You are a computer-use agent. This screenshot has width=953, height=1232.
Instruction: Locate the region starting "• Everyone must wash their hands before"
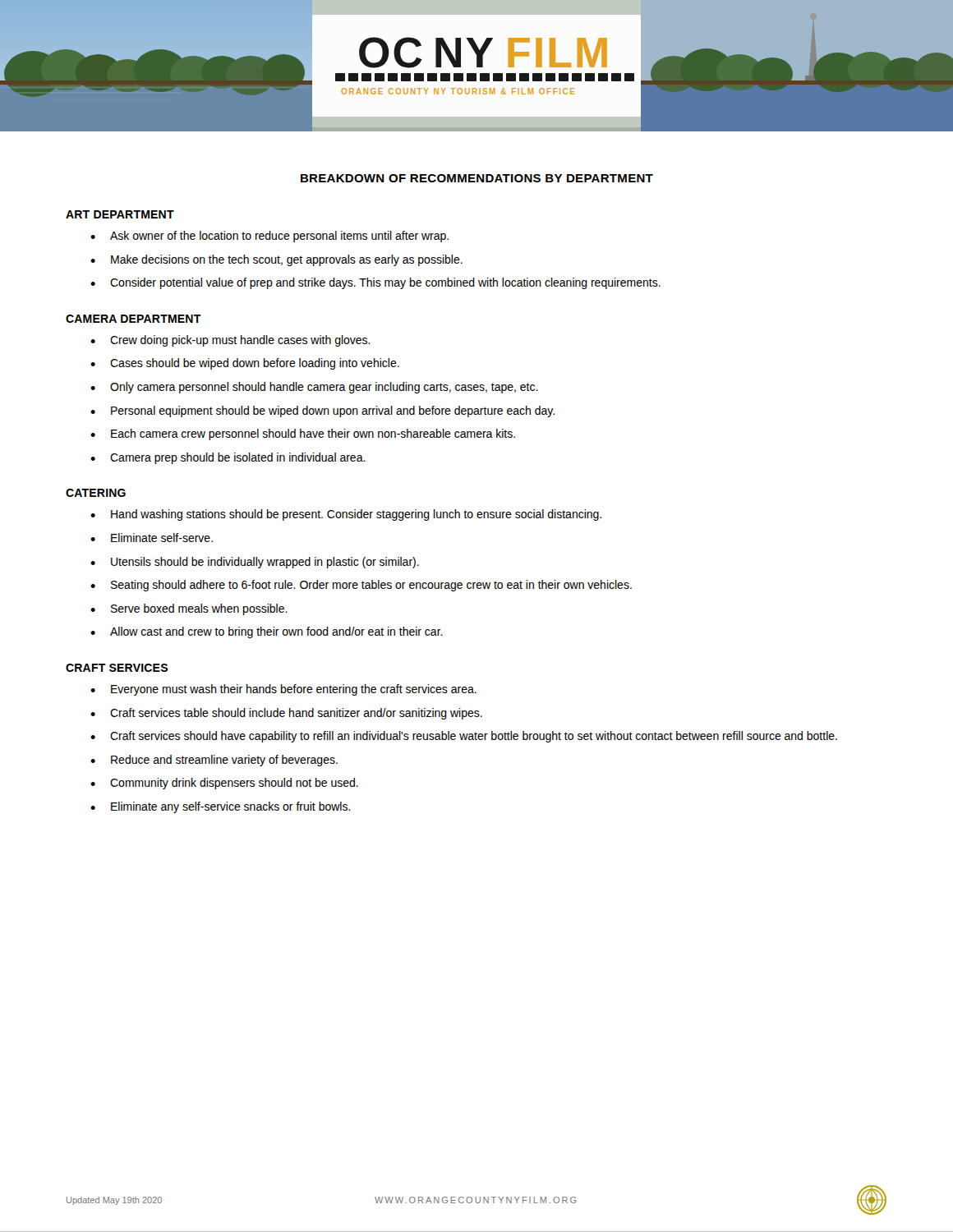coord(283,690)
